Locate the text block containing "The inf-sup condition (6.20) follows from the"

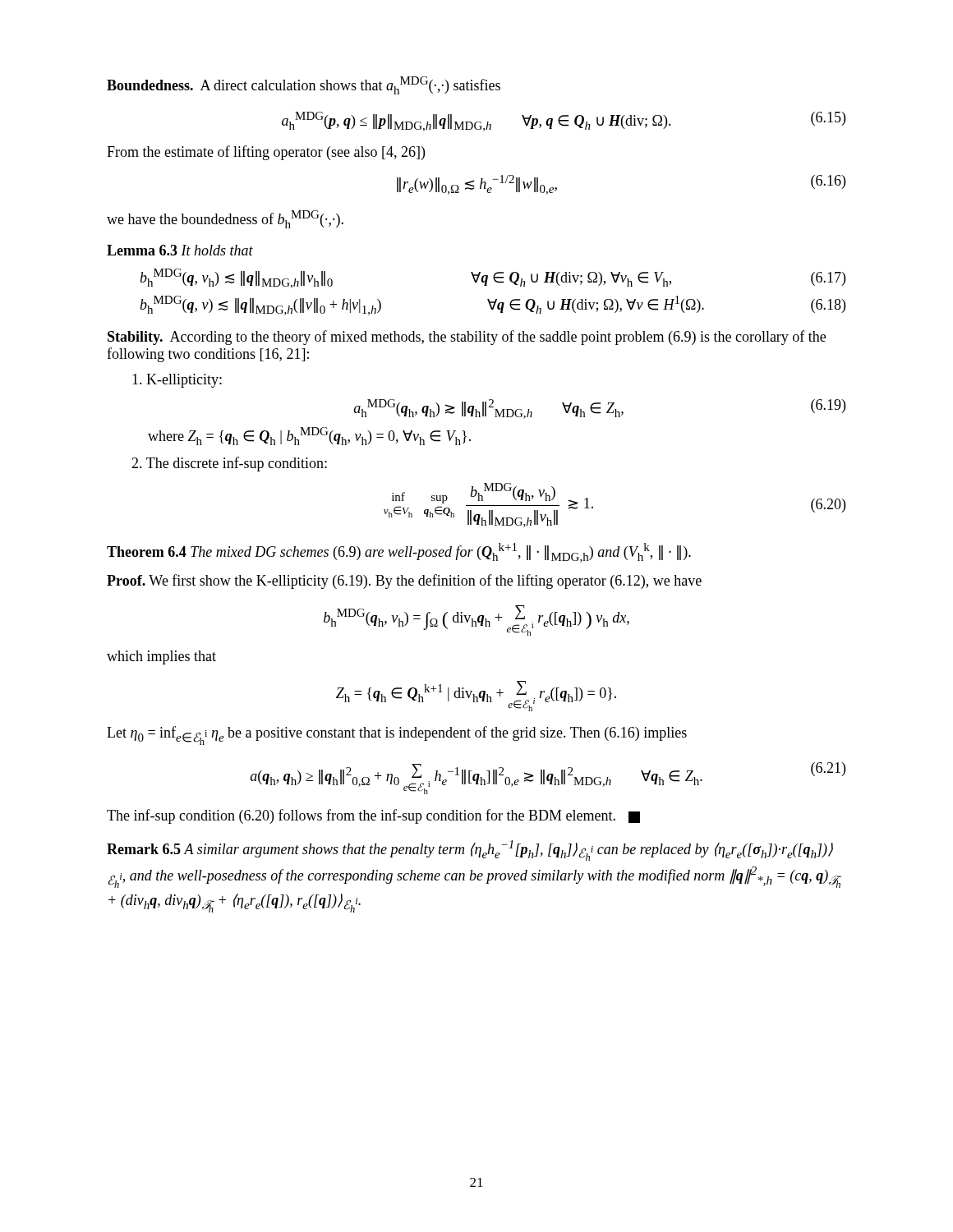click(x=373, y=816)
